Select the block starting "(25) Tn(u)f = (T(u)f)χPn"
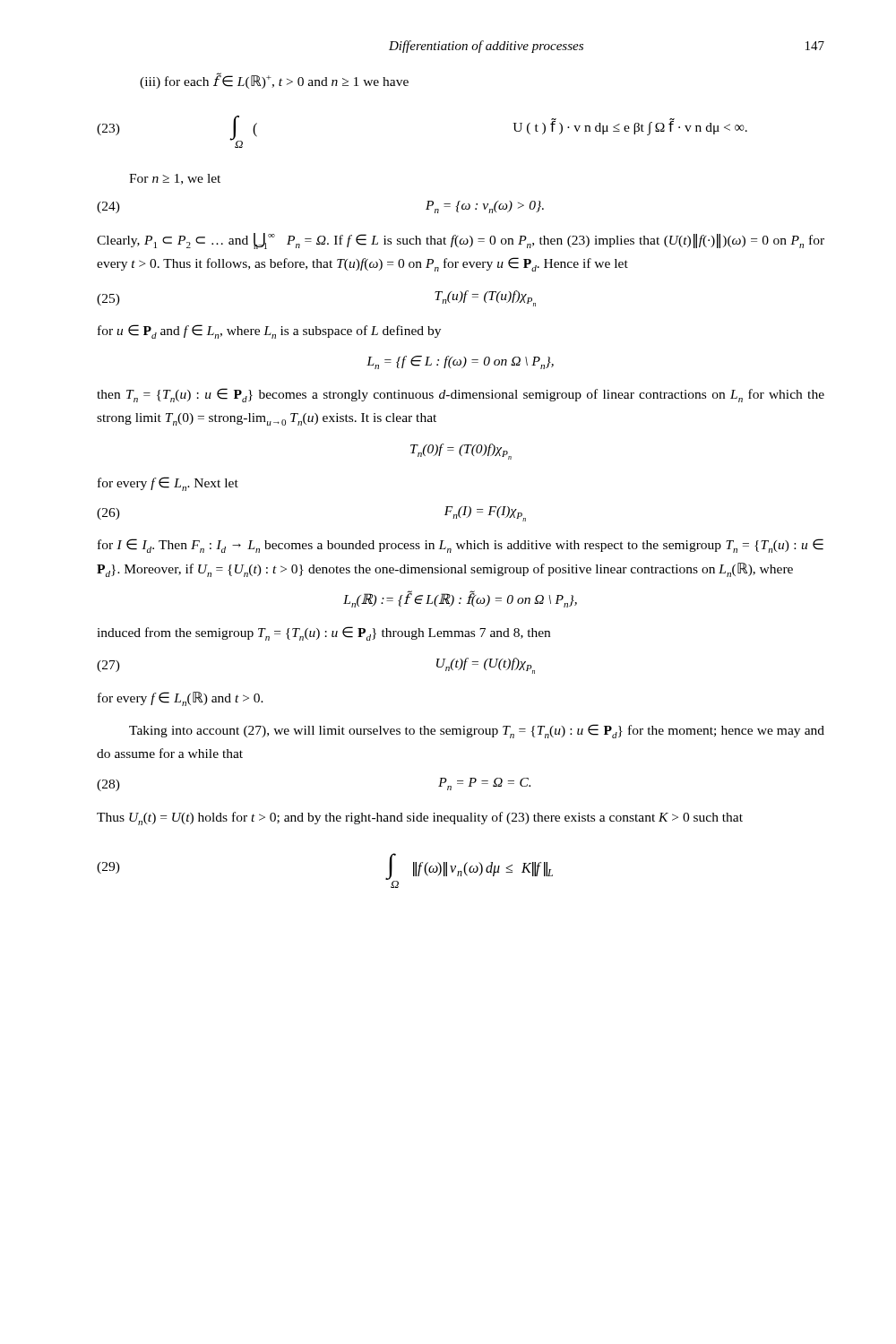The height and width of the screenshot is (1344, 896). 461,298
